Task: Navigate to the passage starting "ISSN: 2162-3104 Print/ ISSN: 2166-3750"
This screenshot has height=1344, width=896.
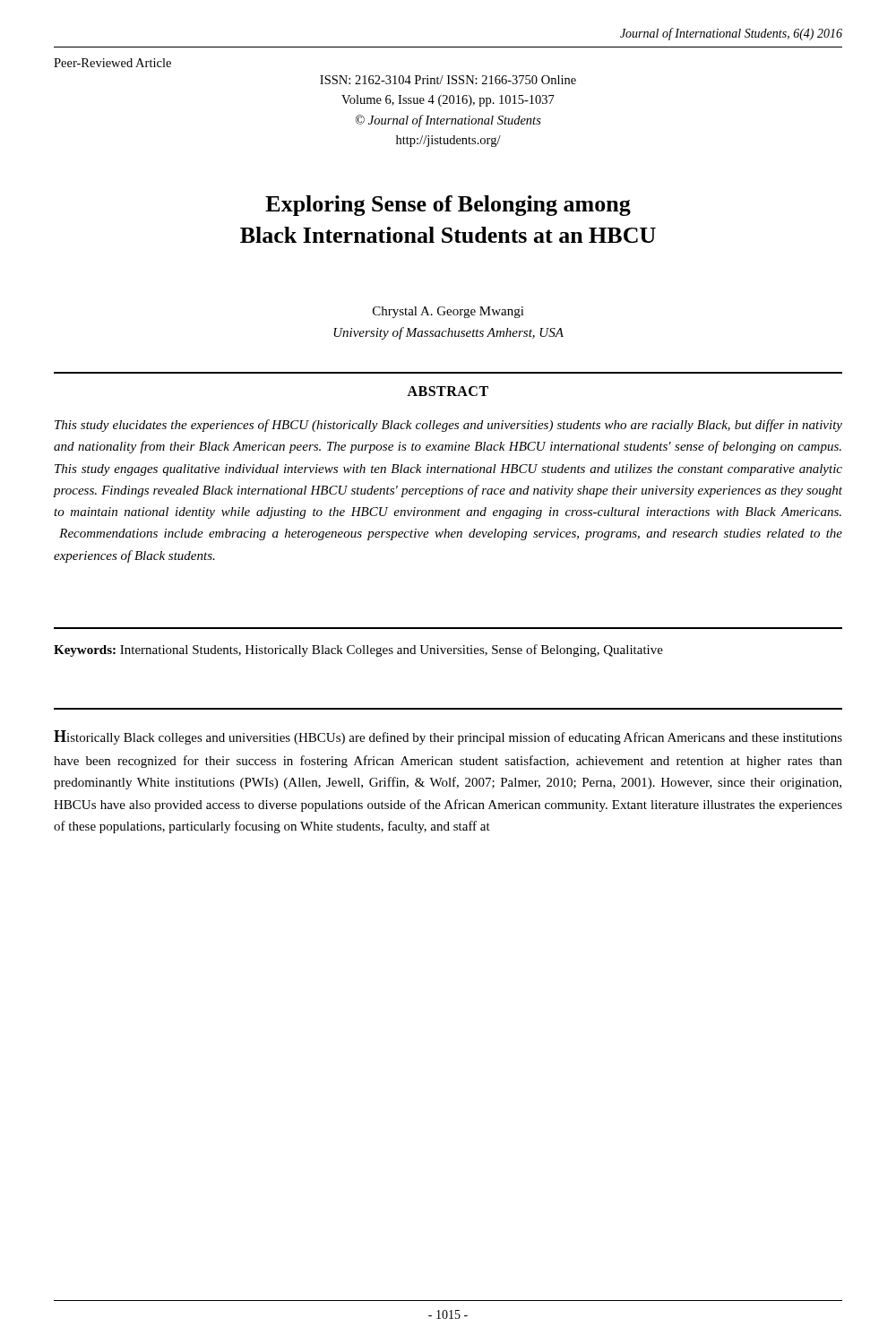Action: click(448, 110)
